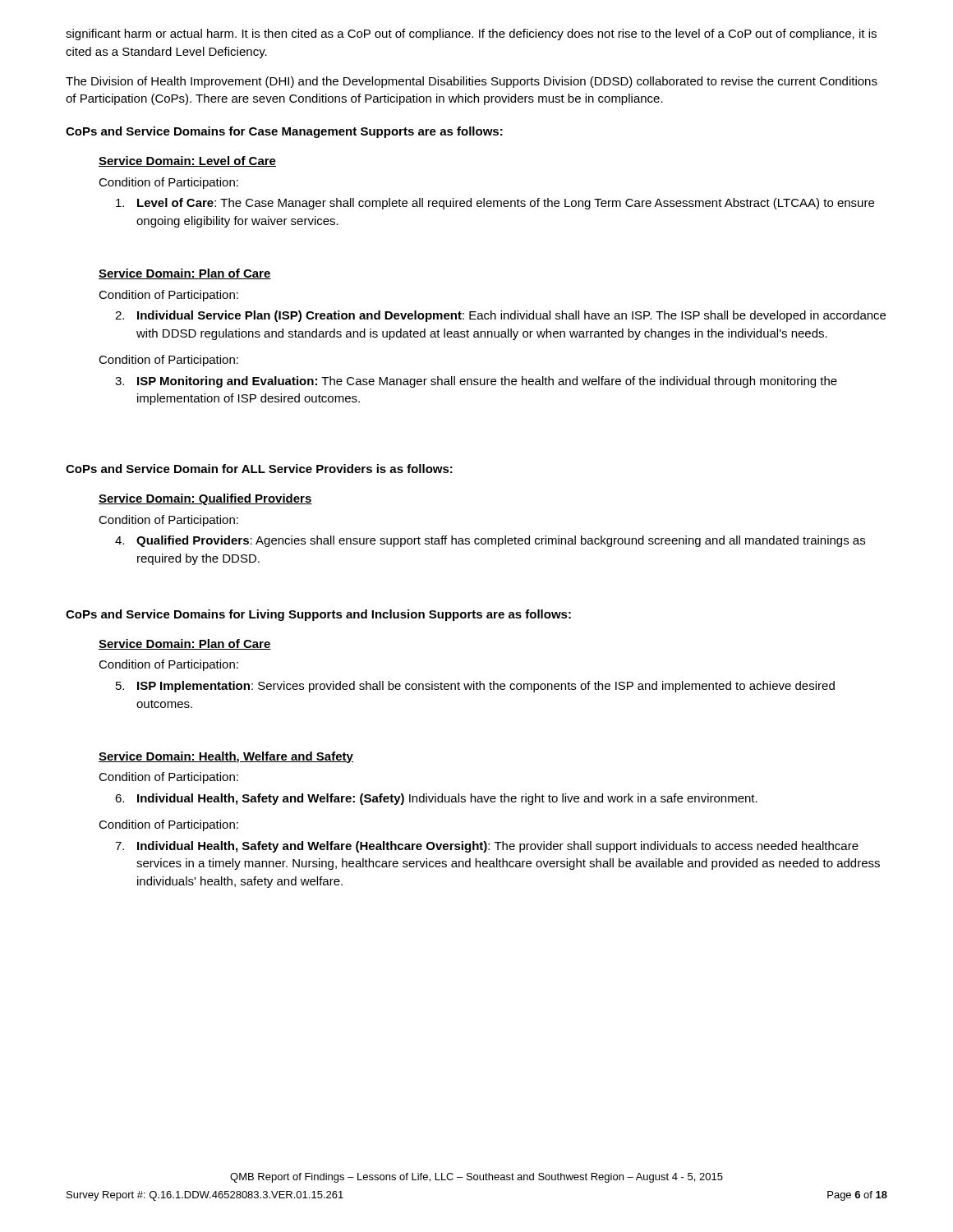The height and width of the screenshot is (1232, 953).
Task: Navigate to the region starting "significant harm or actual harm. It is then"
Action: tap(476, 43)
